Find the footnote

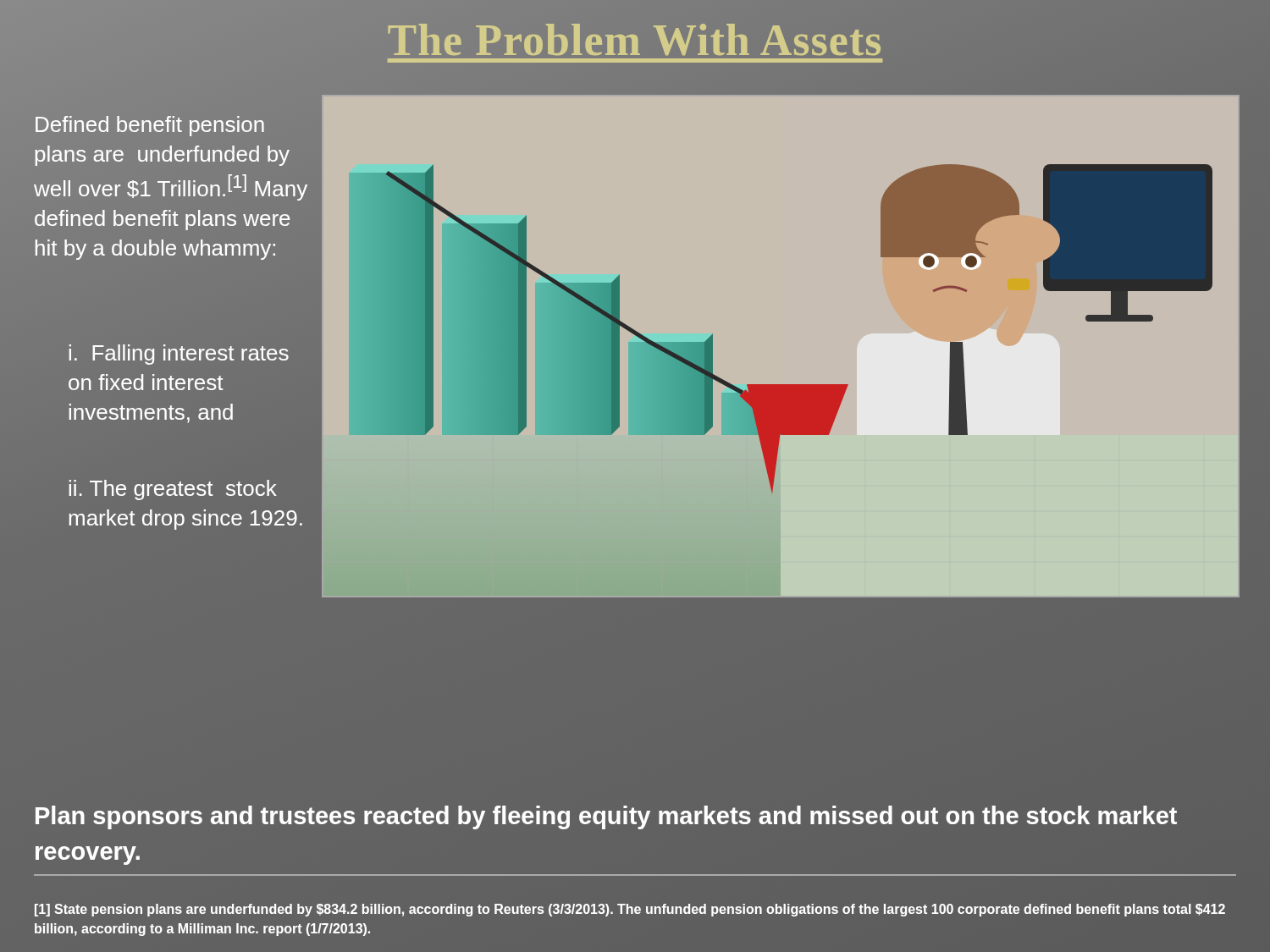point(635,919)
